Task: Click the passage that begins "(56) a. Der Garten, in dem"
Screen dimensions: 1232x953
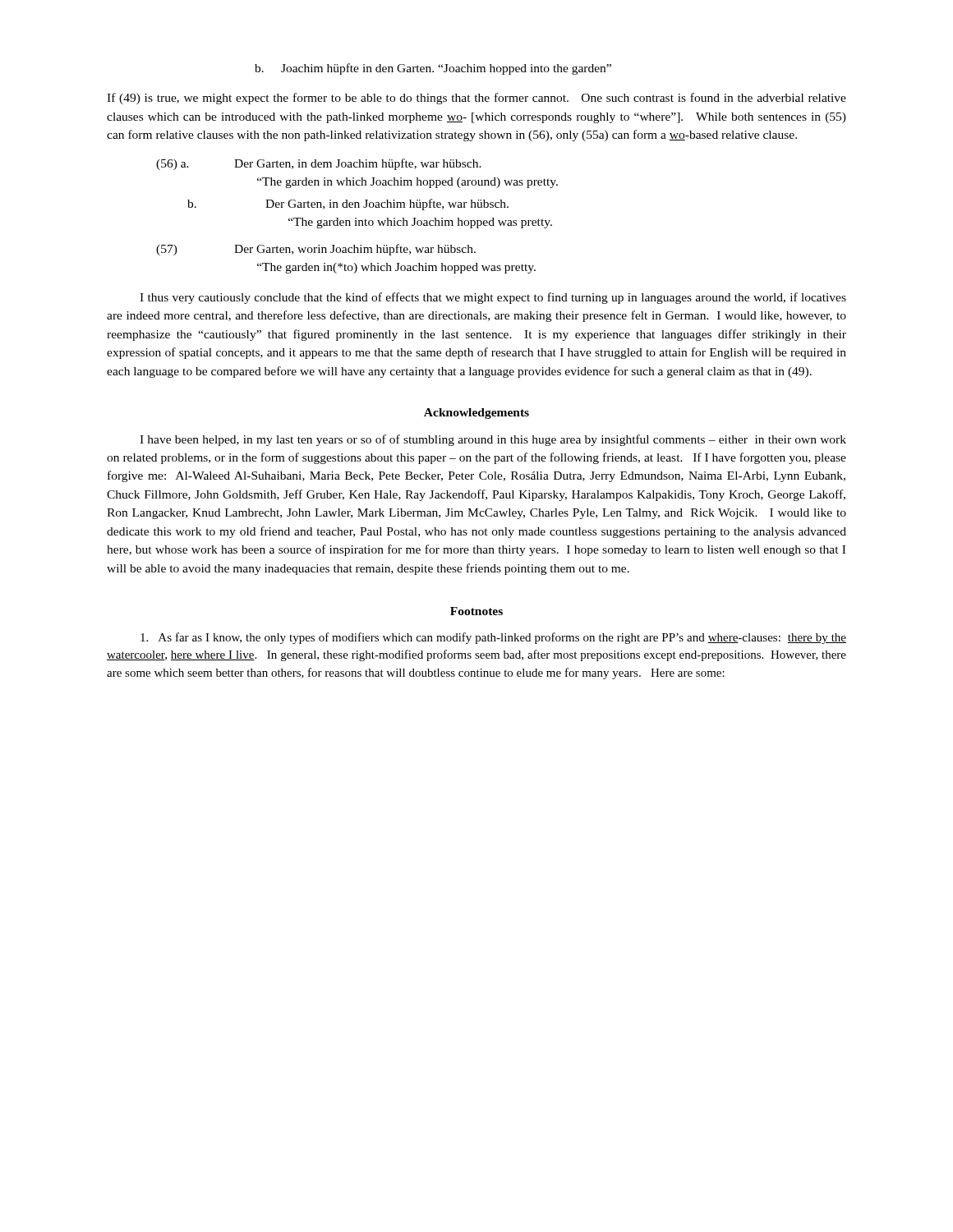Action: tap(501, 193)
